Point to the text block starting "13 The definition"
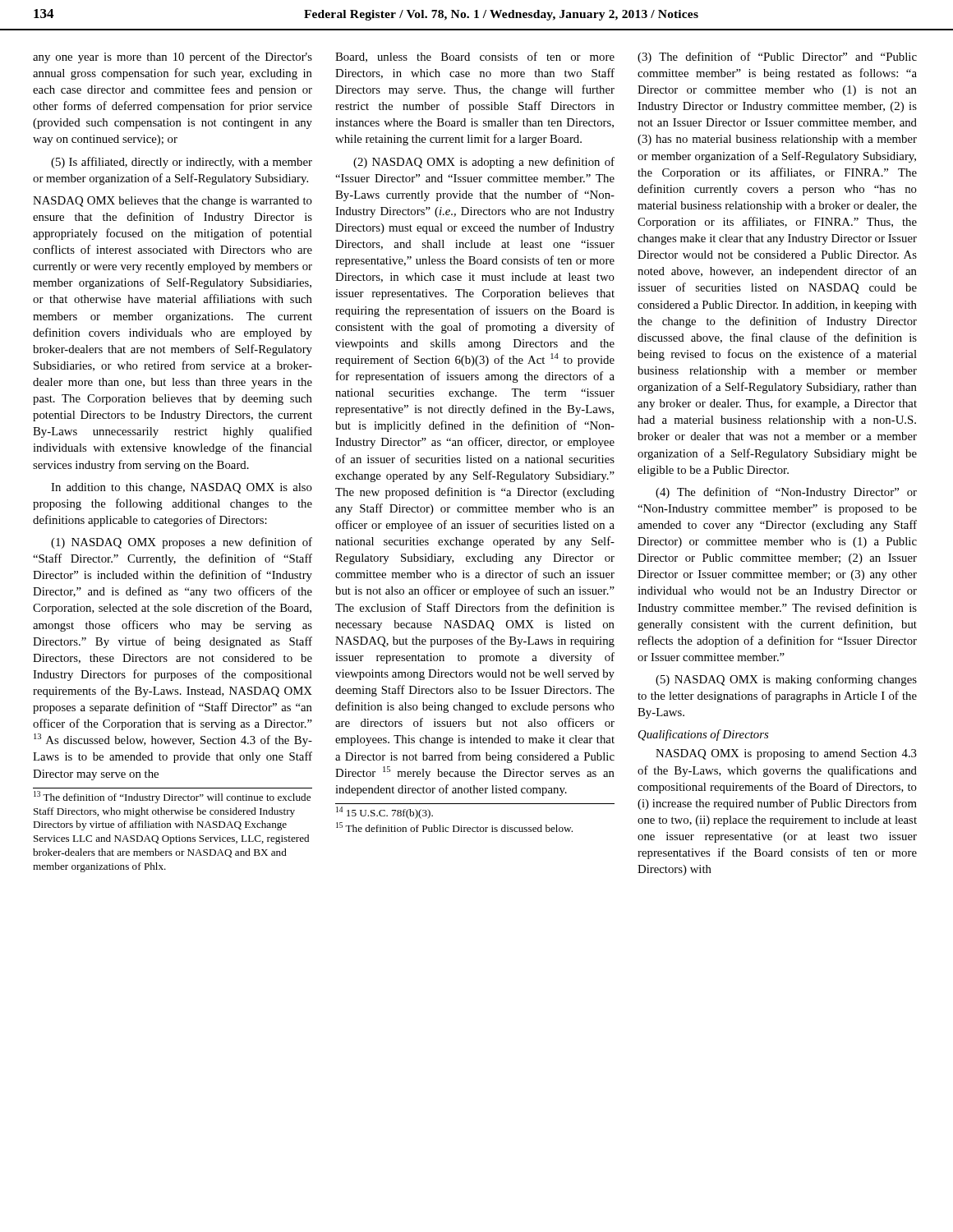 click(173, 832)
